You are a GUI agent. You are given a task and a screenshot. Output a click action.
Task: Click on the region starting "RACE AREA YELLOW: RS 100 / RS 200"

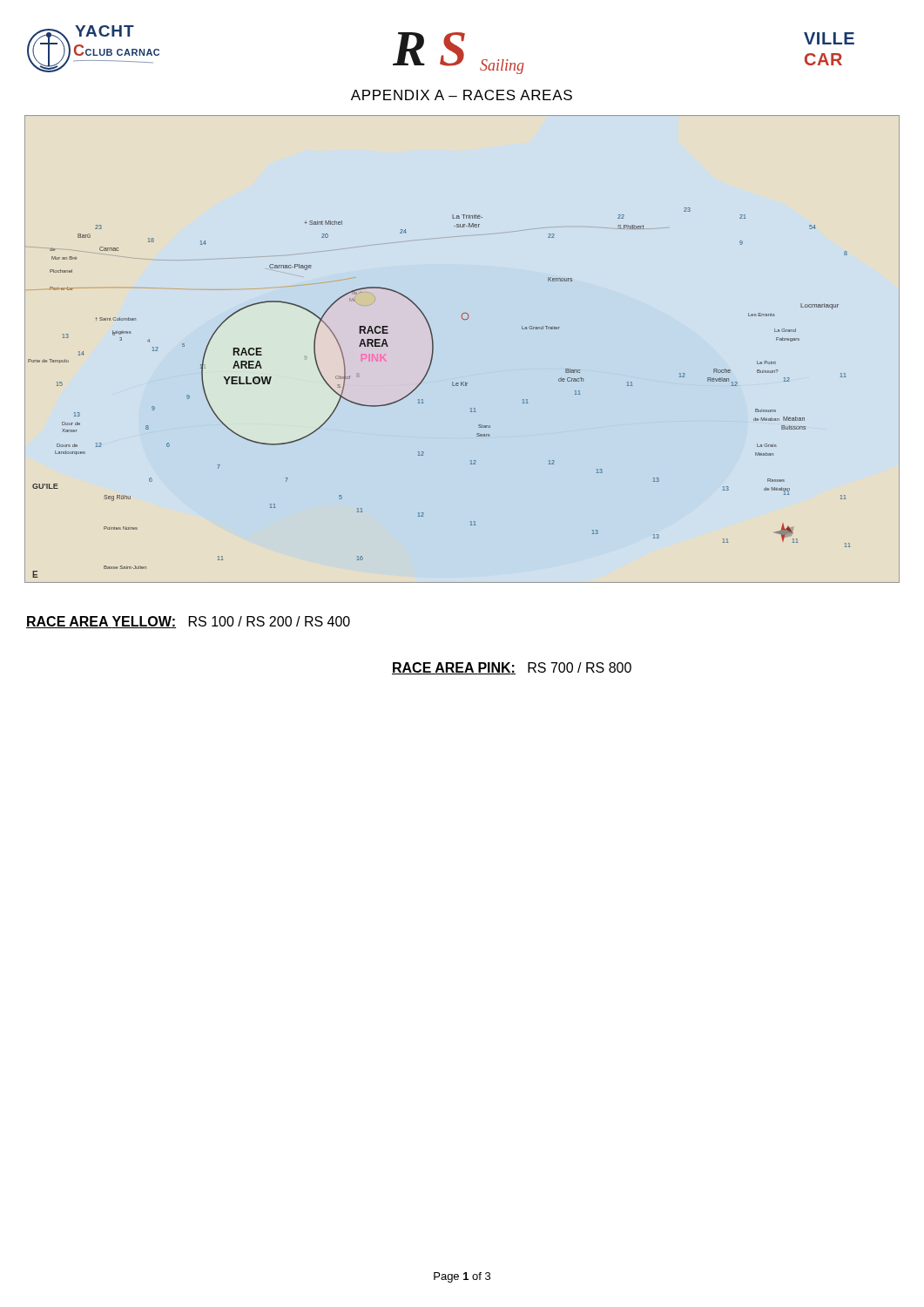coord(188,622)
